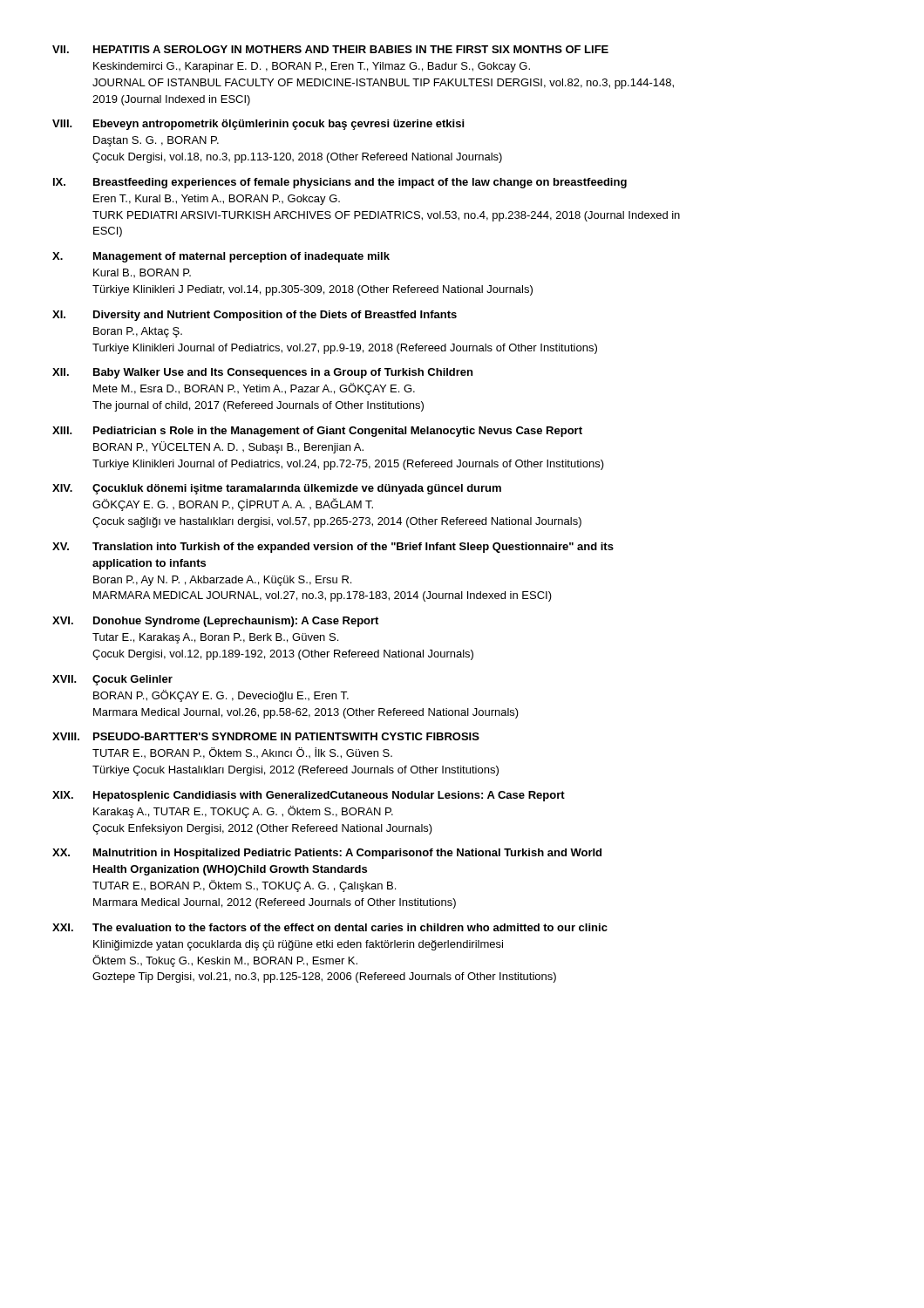Click the passage that begins "XIX. Hepatosplenic Candidiasis with GeneralizedCutaneous Nodular"
924x1308 pixels.
pyautogui.click(x=309, y=796)
